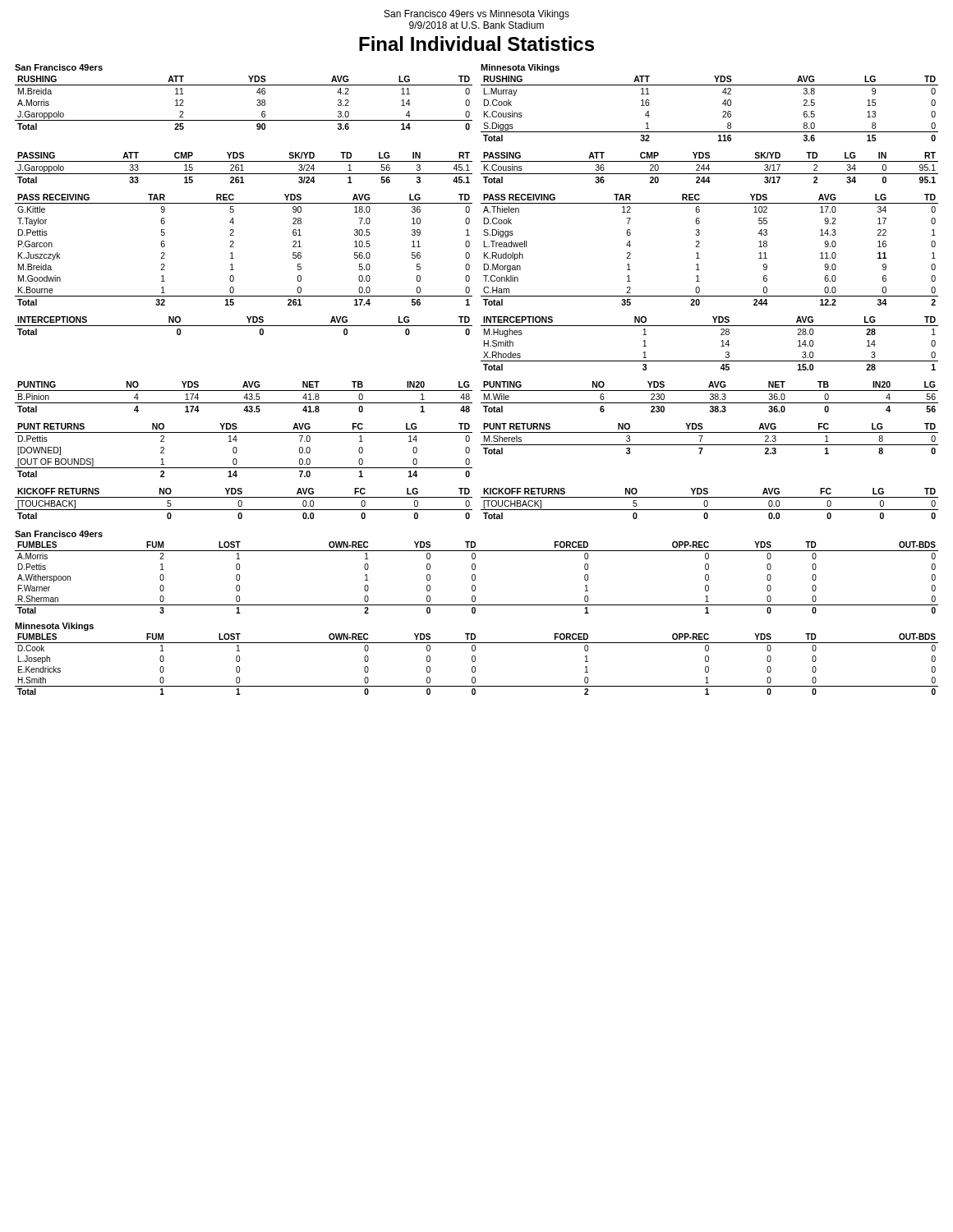
Task: Locate the table with the text "43.5"
Action: tap(244, 397)
